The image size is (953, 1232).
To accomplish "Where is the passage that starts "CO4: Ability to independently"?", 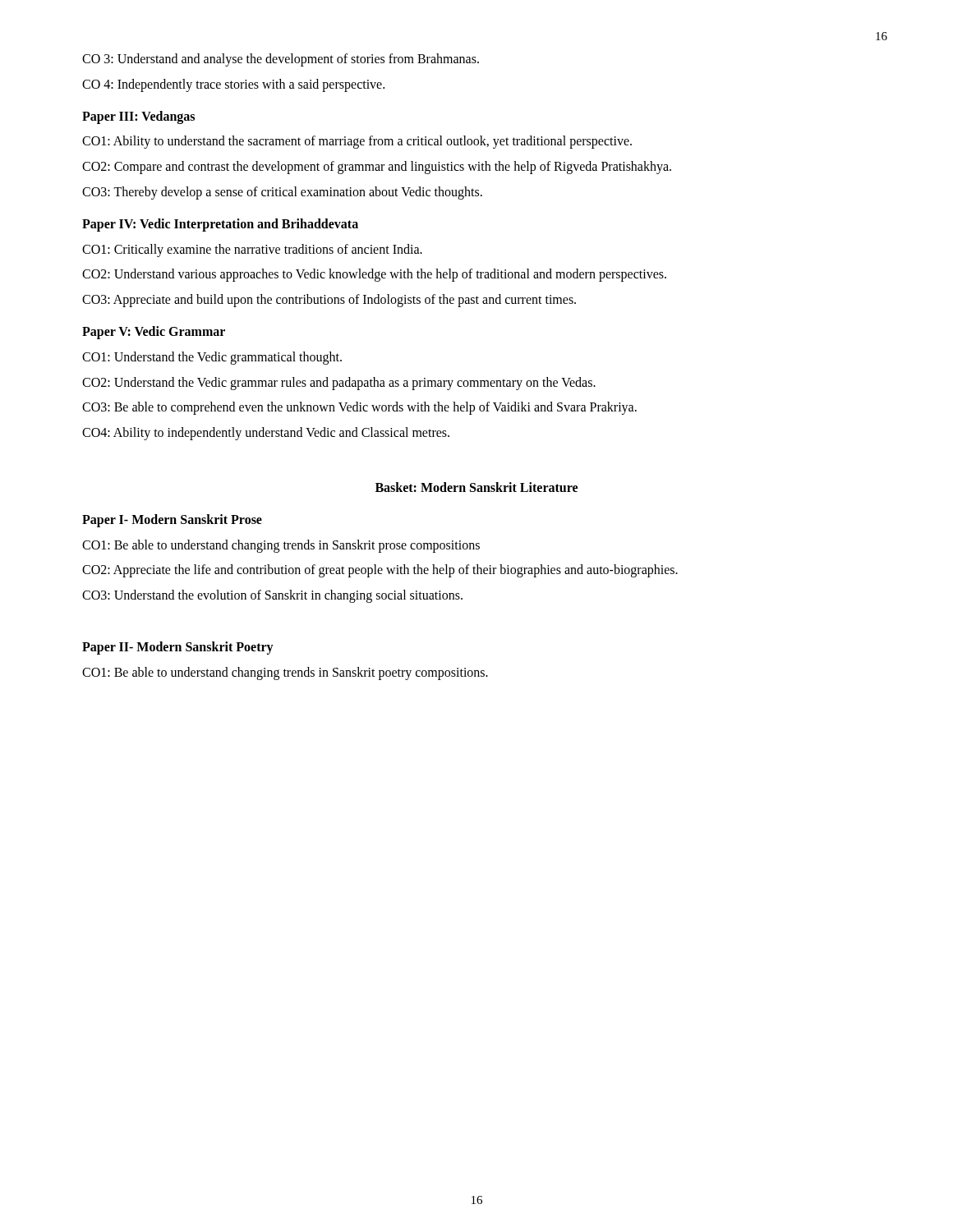I will point(266,433).
